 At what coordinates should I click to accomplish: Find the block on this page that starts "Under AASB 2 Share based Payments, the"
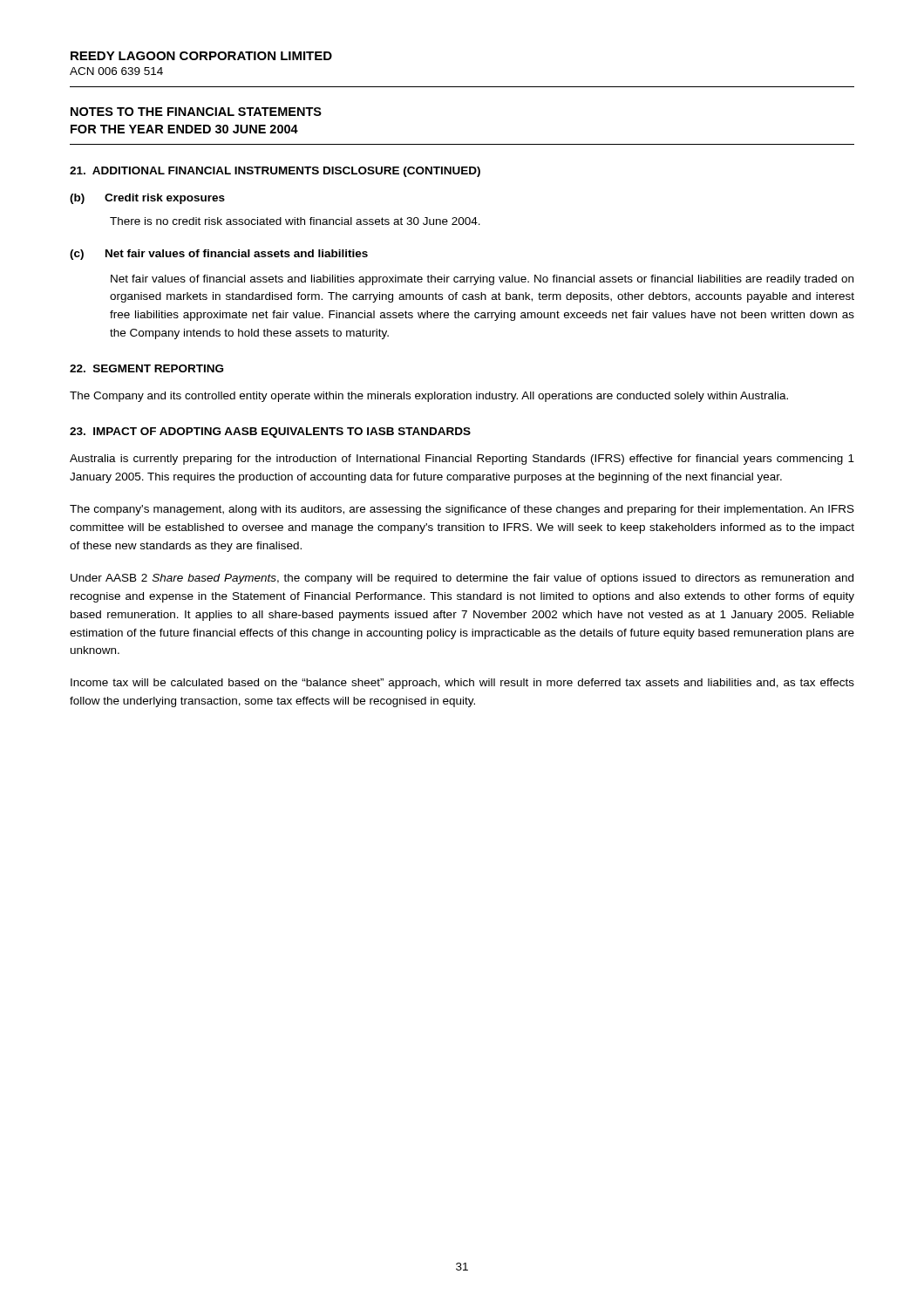[462, 614]
